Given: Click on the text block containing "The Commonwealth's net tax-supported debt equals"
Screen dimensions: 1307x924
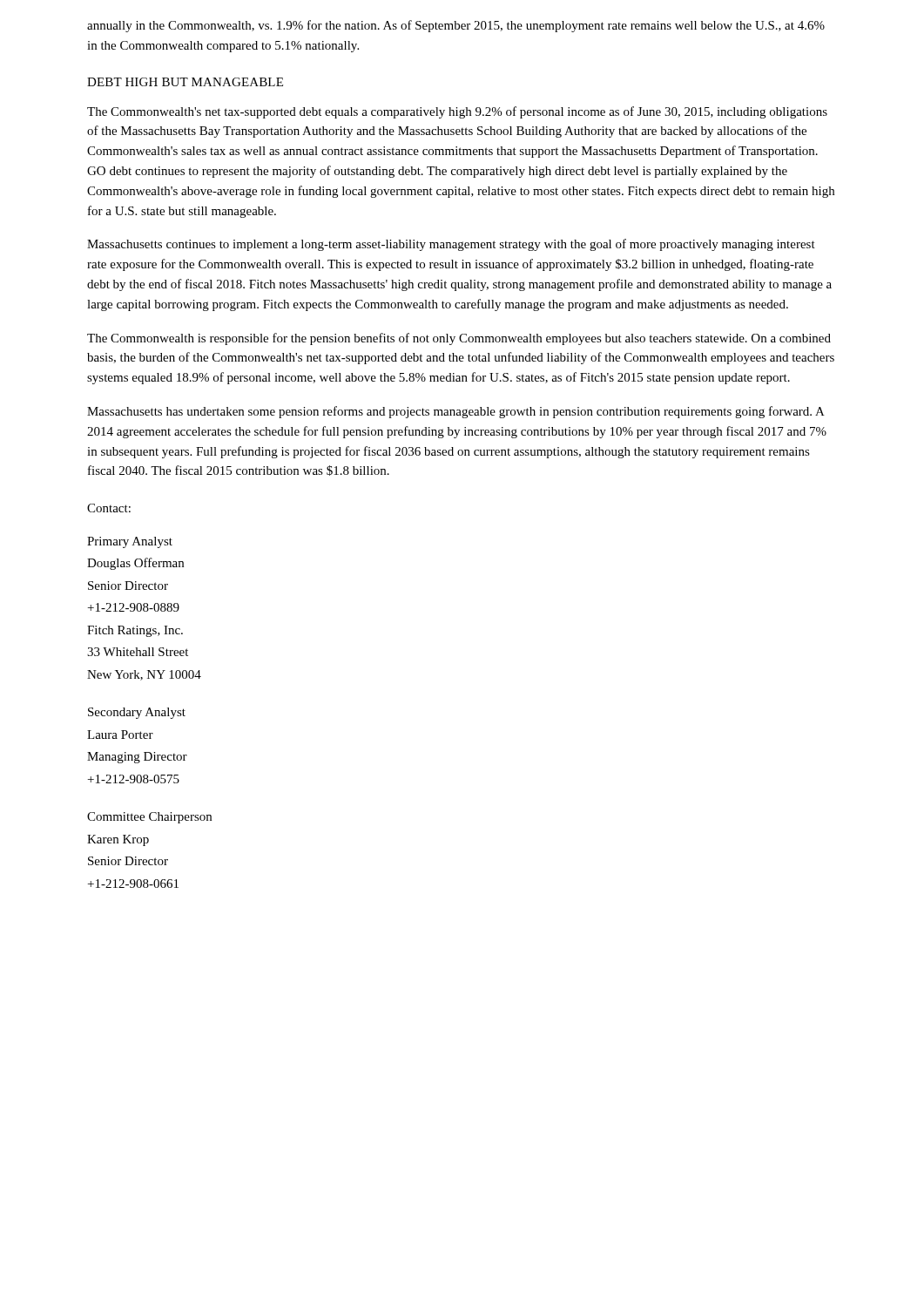Looking at the screenshot, I should 461,161.
